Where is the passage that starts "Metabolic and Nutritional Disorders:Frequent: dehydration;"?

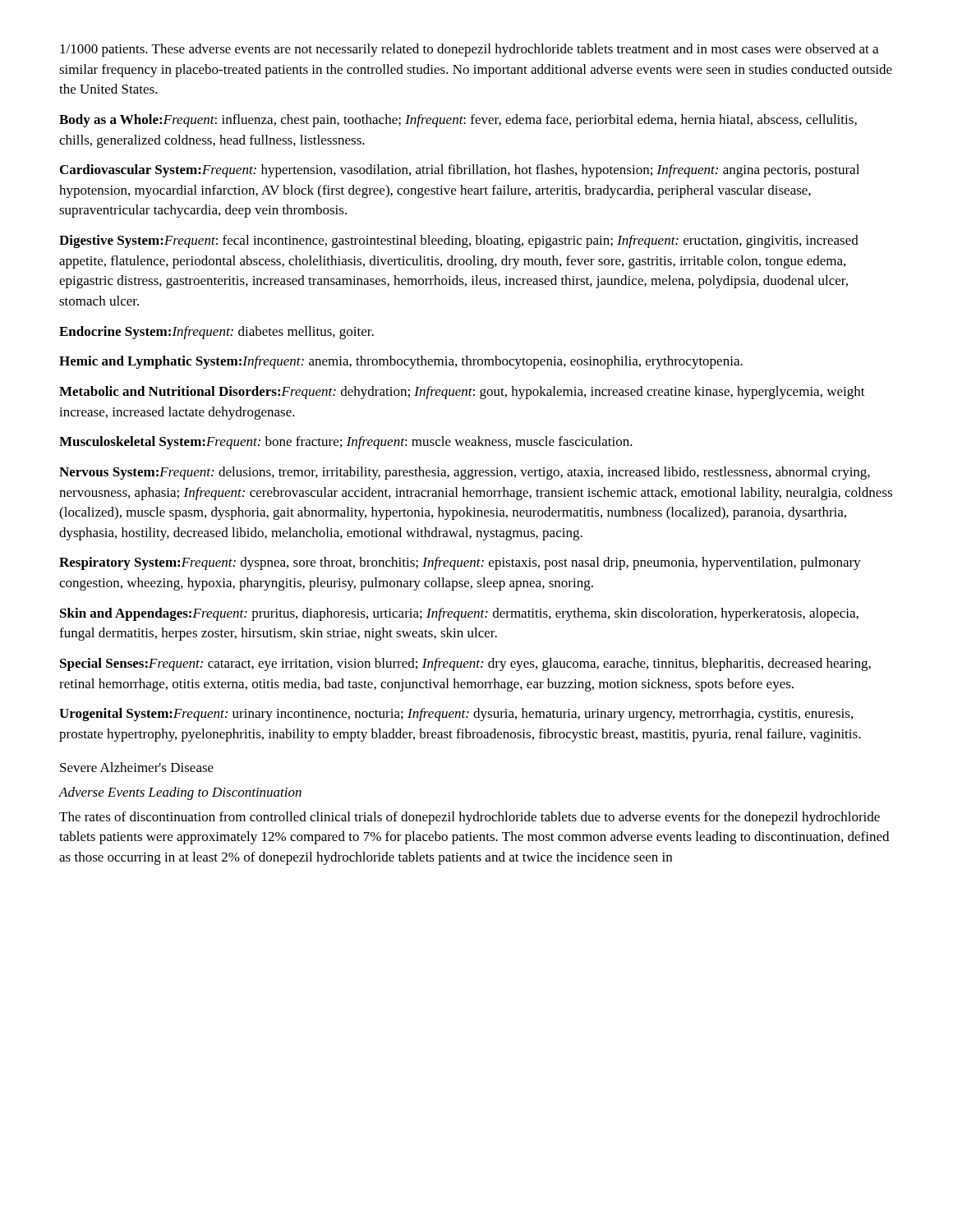(462, 401)
